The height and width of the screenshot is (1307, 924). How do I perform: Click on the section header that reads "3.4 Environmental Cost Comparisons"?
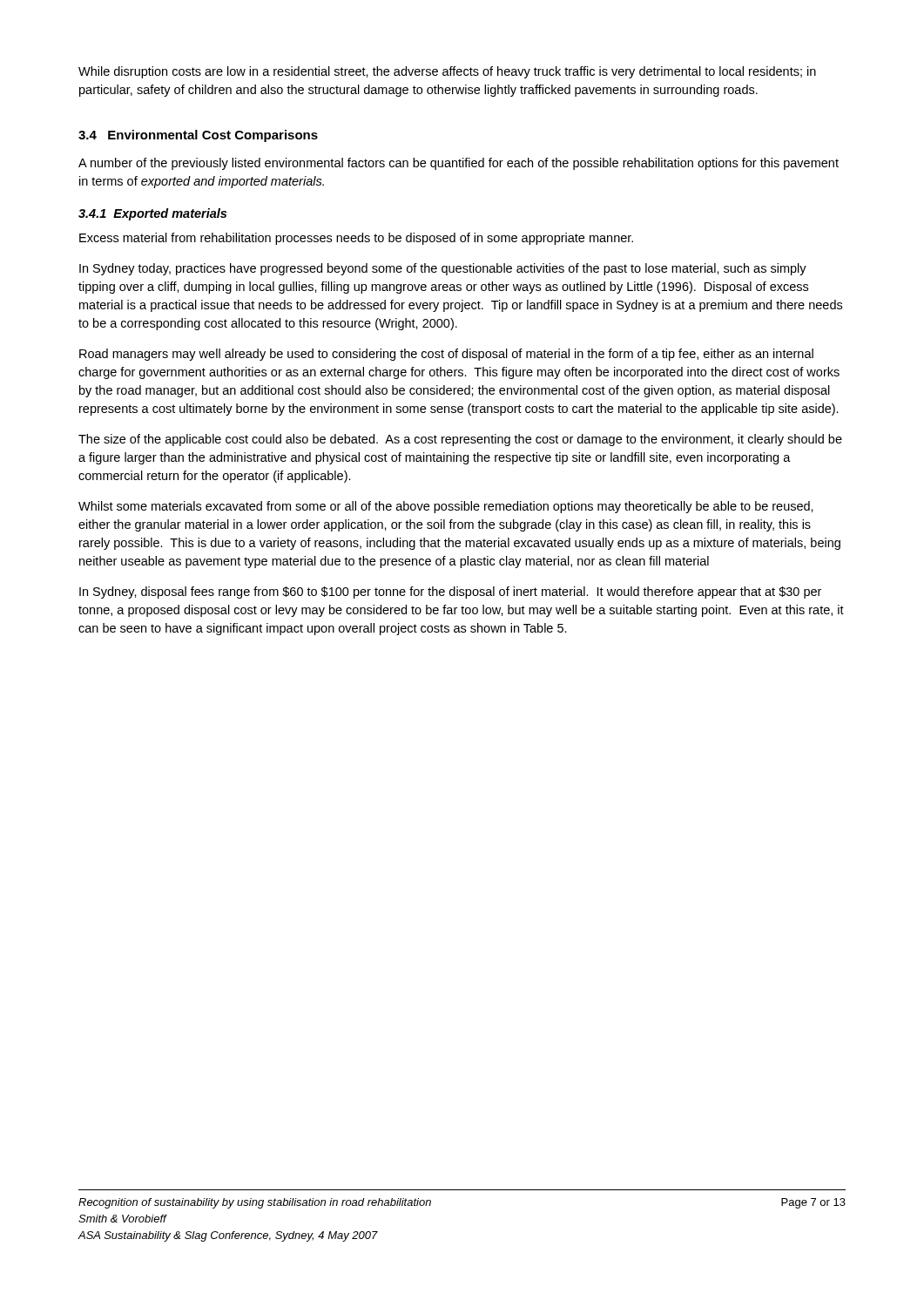pos(198,135)
